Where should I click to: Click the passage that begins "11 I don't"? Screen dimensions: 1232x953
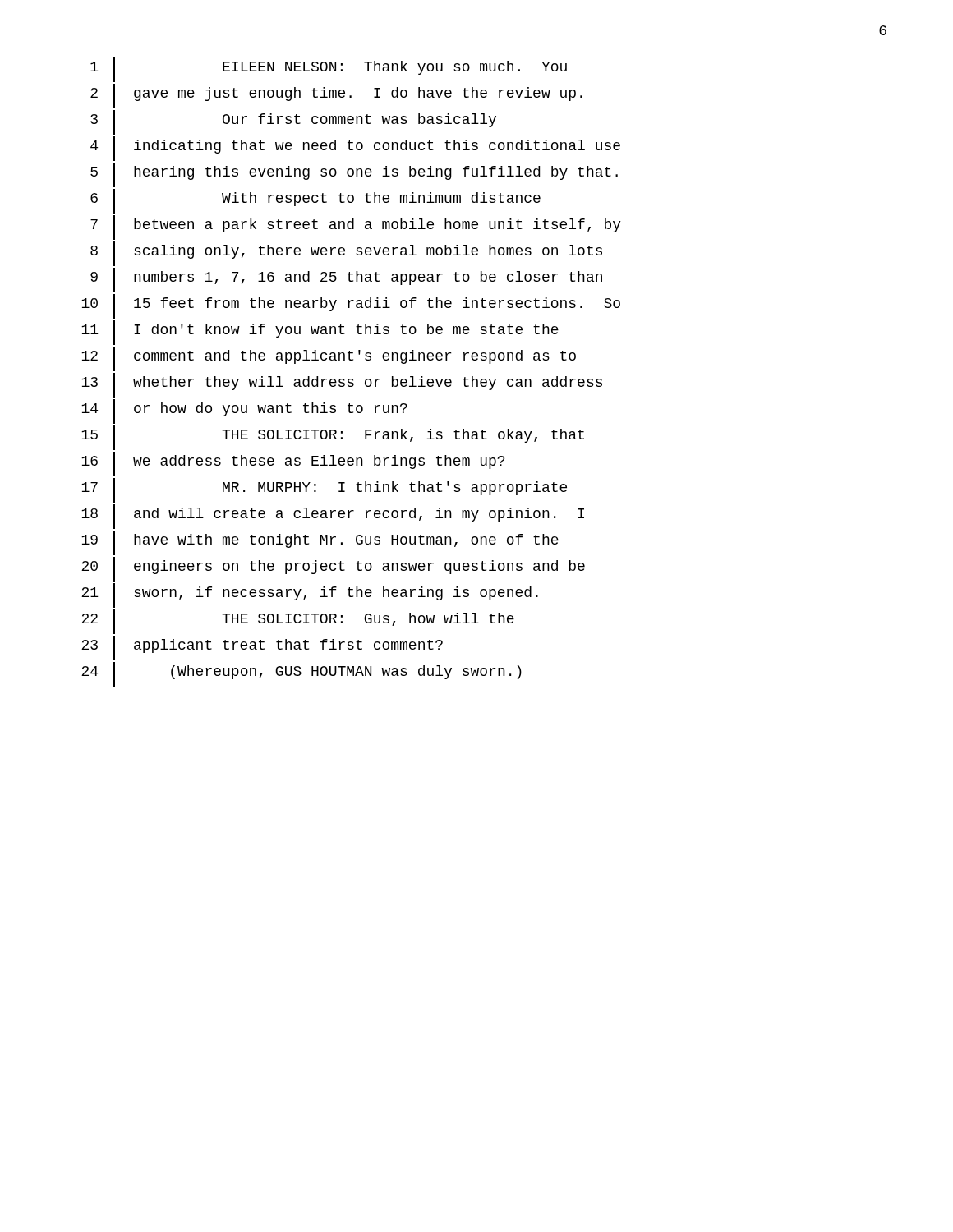coord(468,333)
